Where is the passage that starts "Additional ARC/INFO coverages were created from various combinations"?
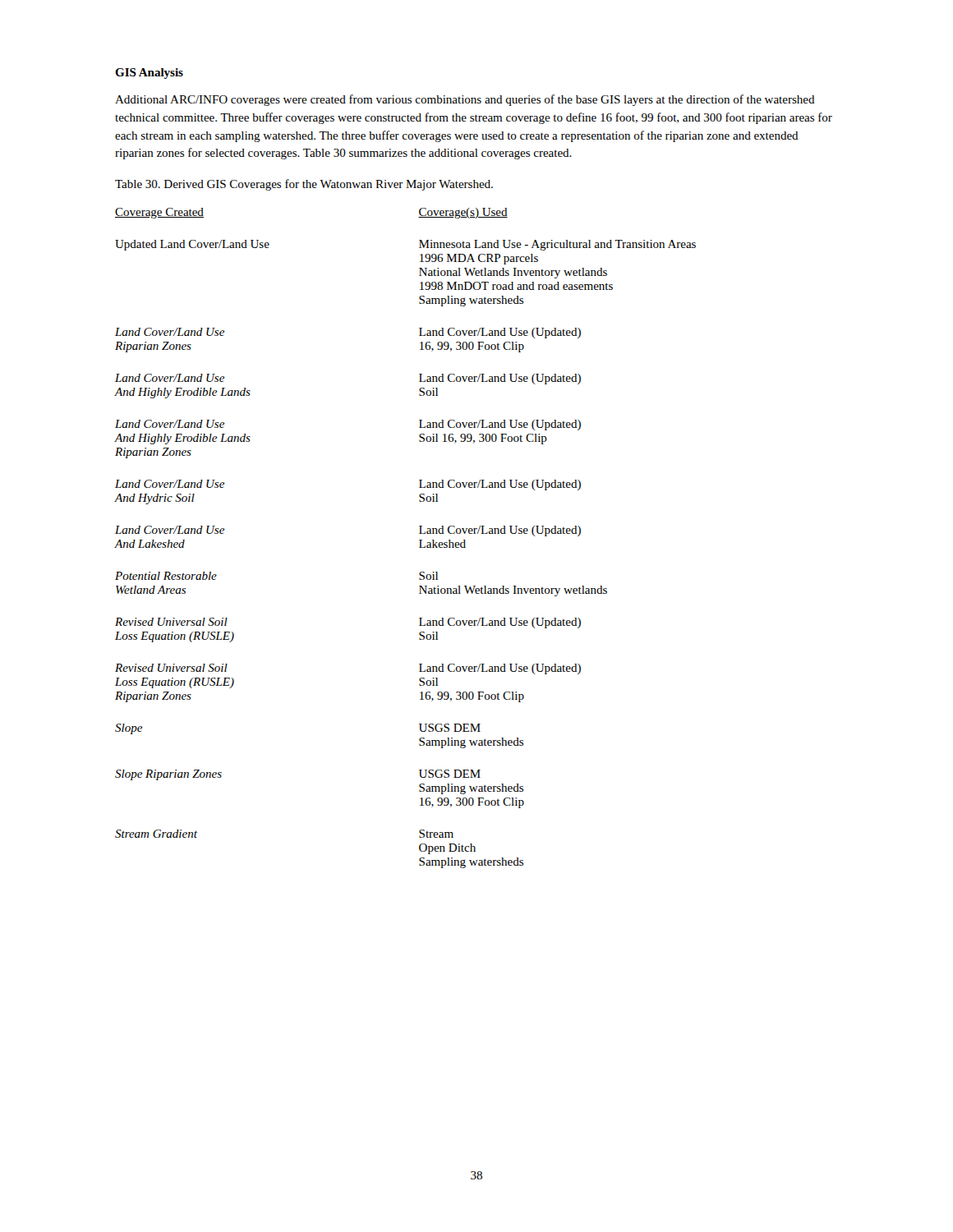Image resolution: width=953 pixels, height=1232 pixels. point(474,126)
